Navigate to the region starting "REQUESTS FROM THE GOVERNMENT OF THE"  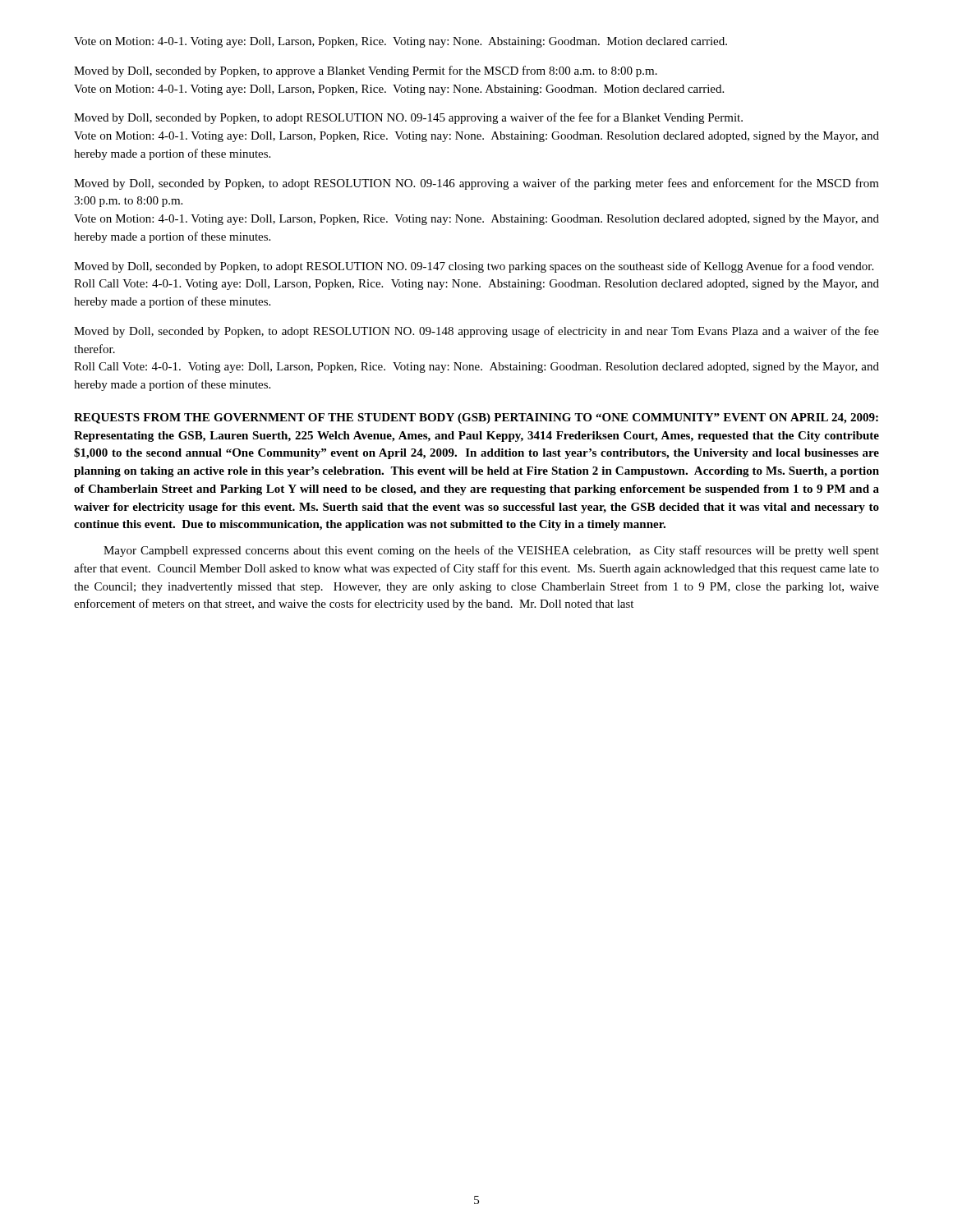click(476, 471)
